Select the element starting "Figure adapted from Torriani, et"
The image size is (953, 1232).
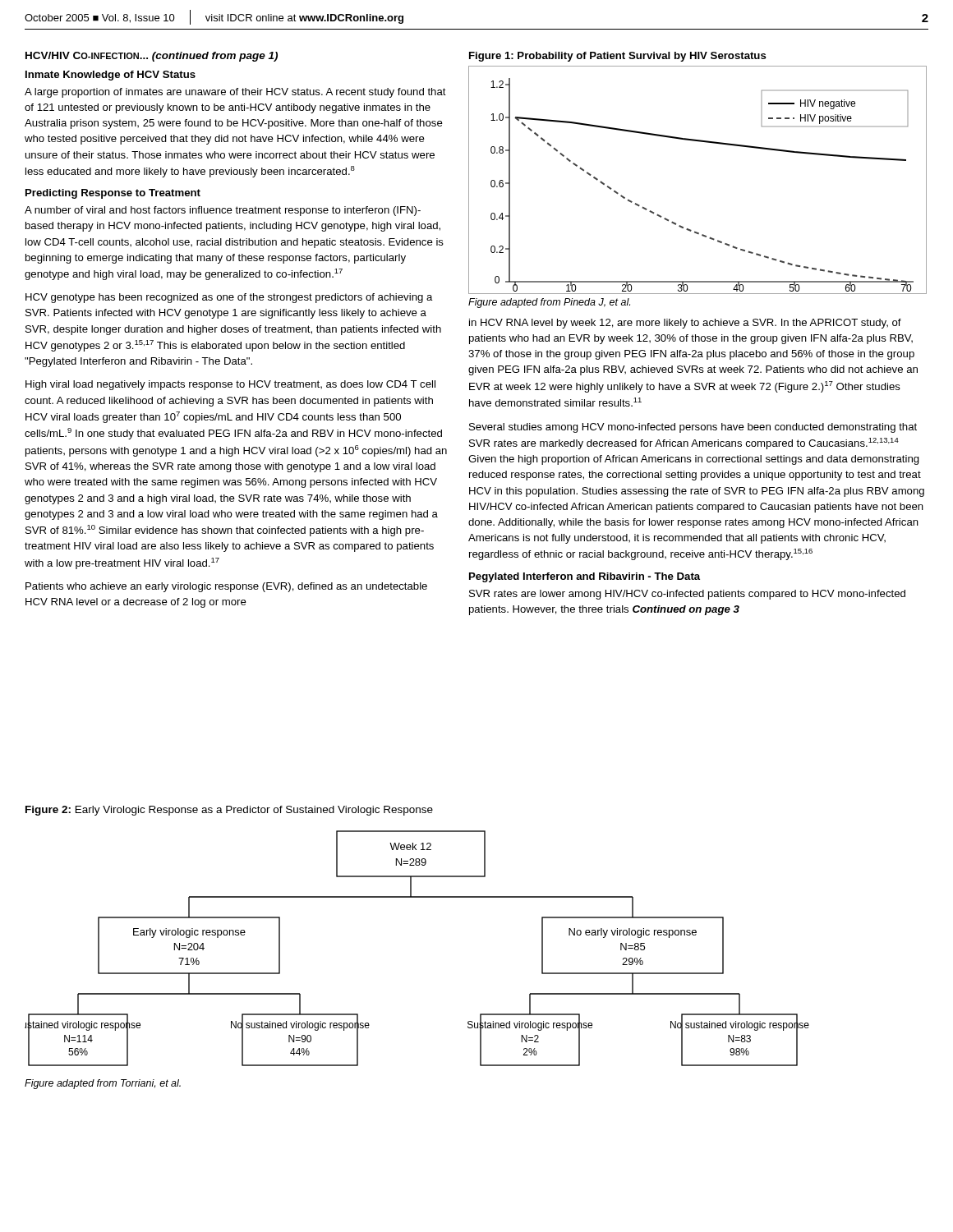[103, 1083]
